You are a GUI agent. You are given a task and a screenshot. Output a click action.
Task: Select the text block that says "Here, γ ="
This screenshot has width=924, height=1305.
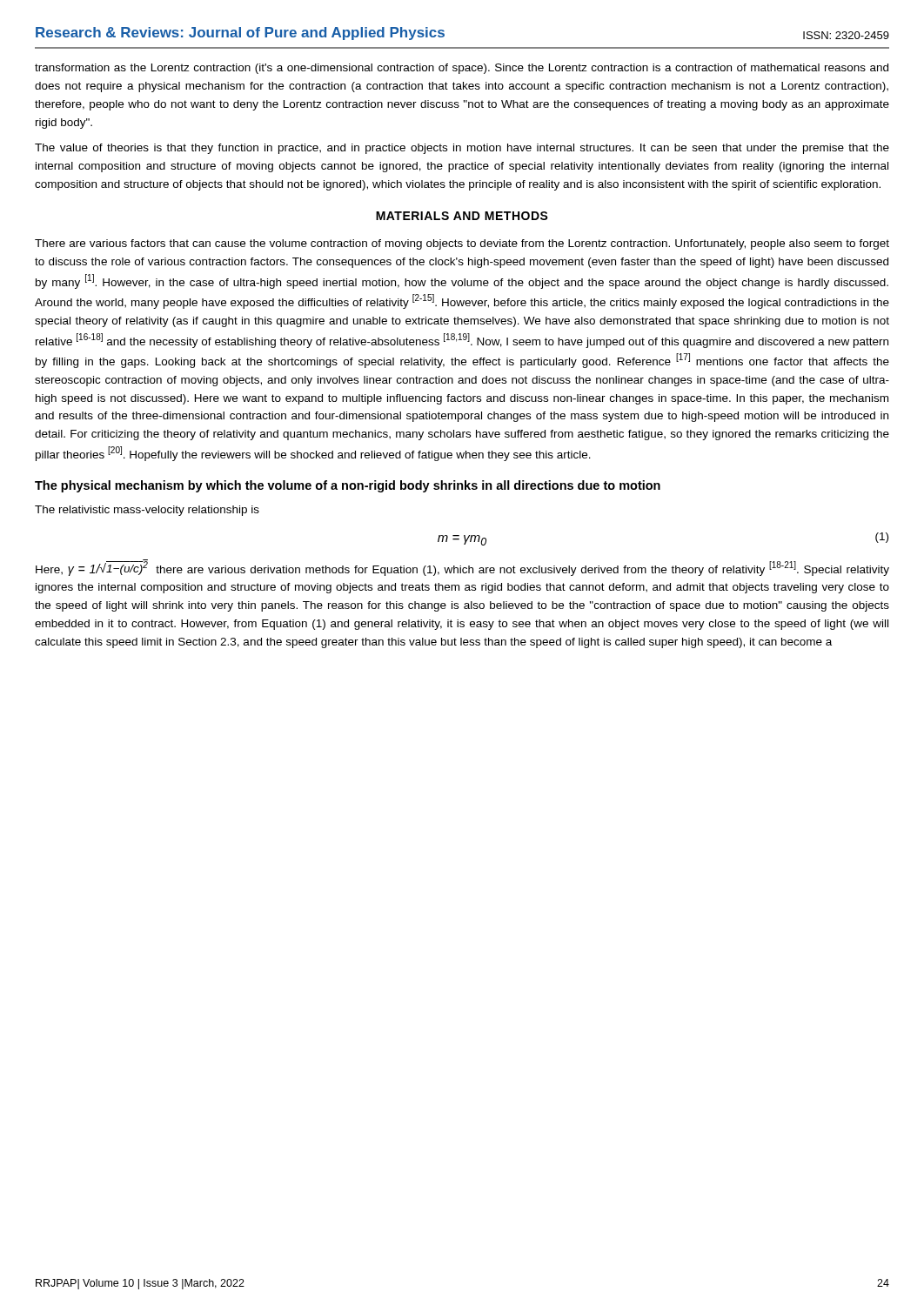[x=462, y=605]
